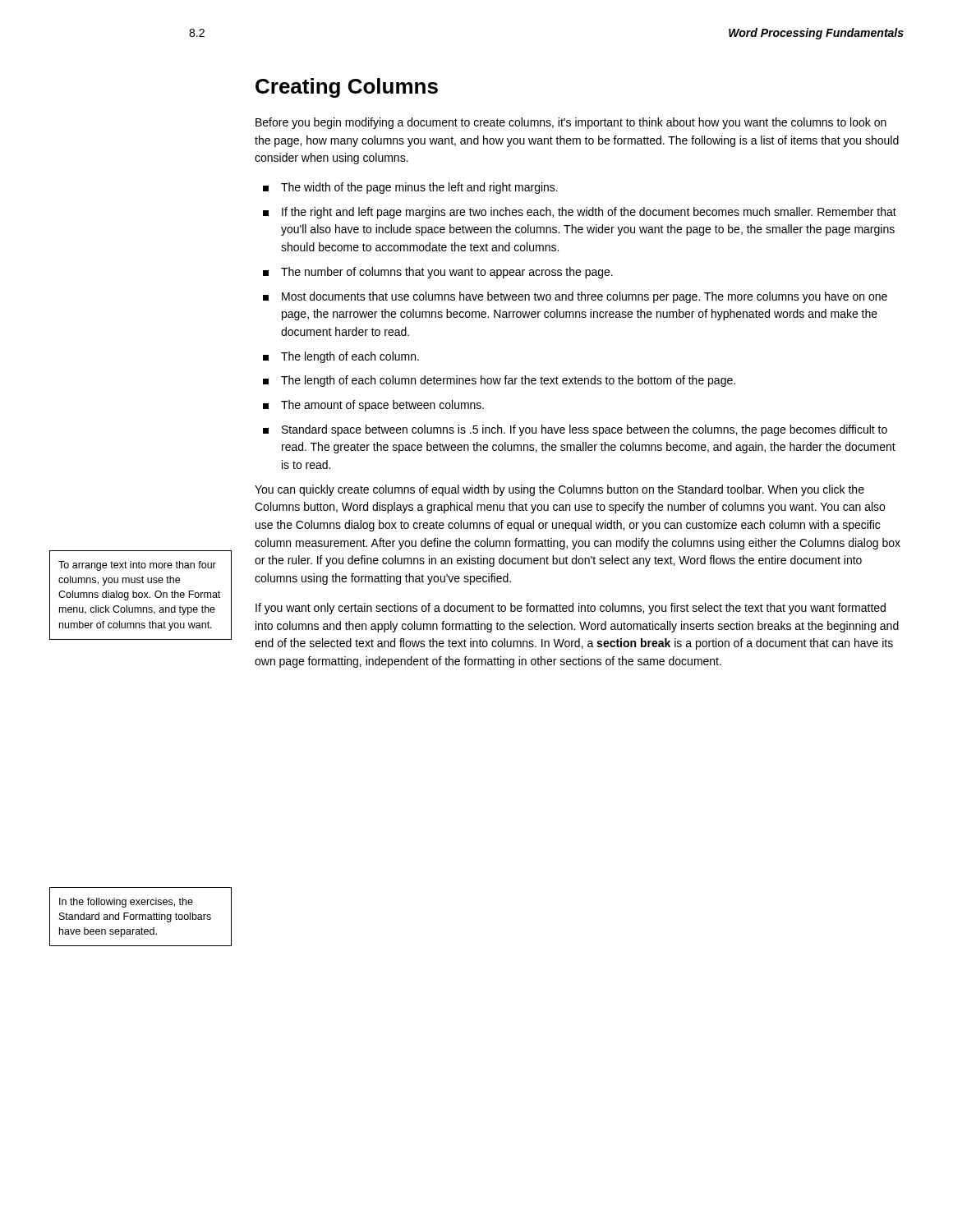Select the text block containing "Before you begin modifying"
This screenshot has height=1232, width=953.
(577, 140)
